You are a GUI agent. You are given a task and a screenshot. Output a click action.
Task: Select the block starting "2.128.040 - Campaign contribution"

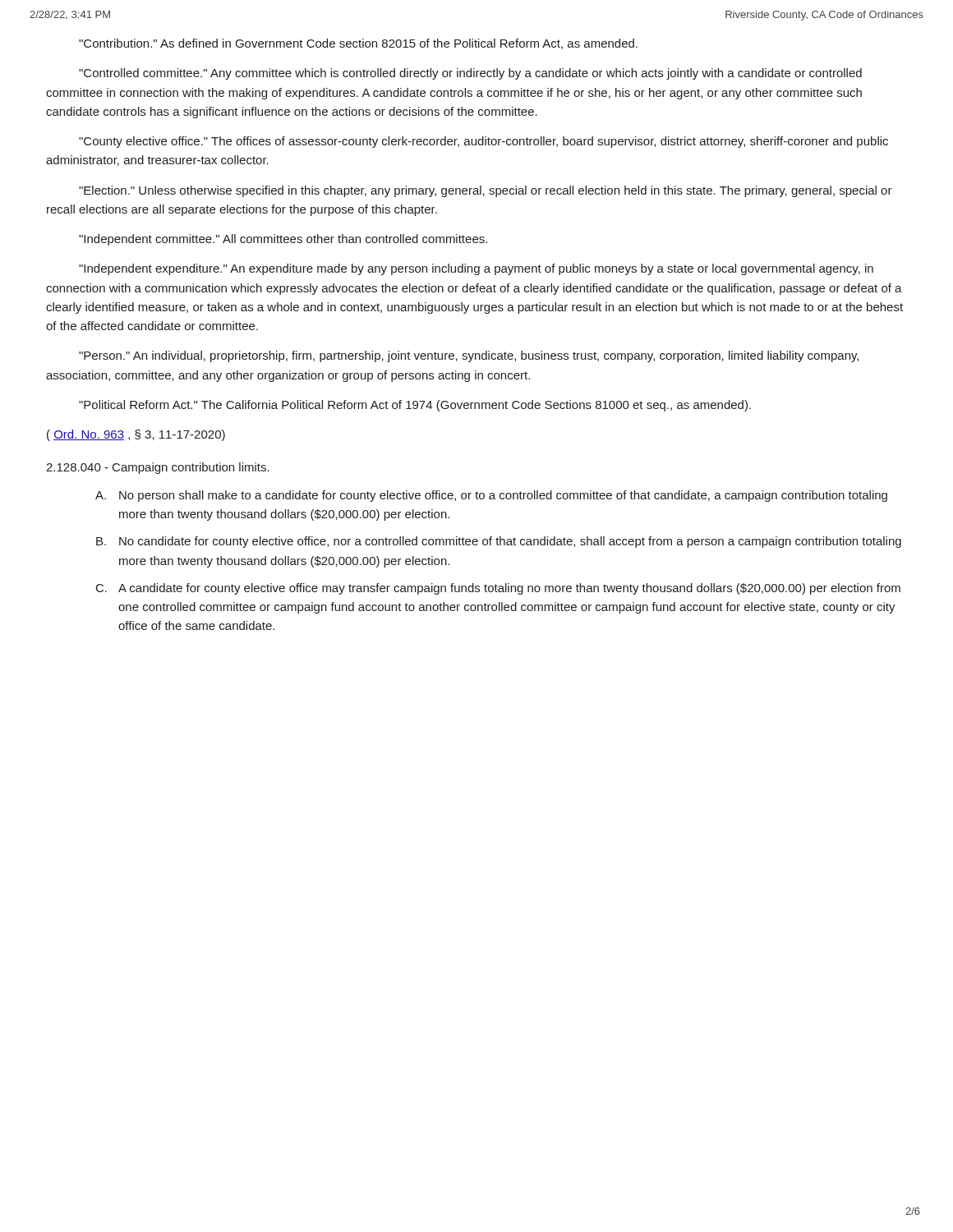(158, 467)
